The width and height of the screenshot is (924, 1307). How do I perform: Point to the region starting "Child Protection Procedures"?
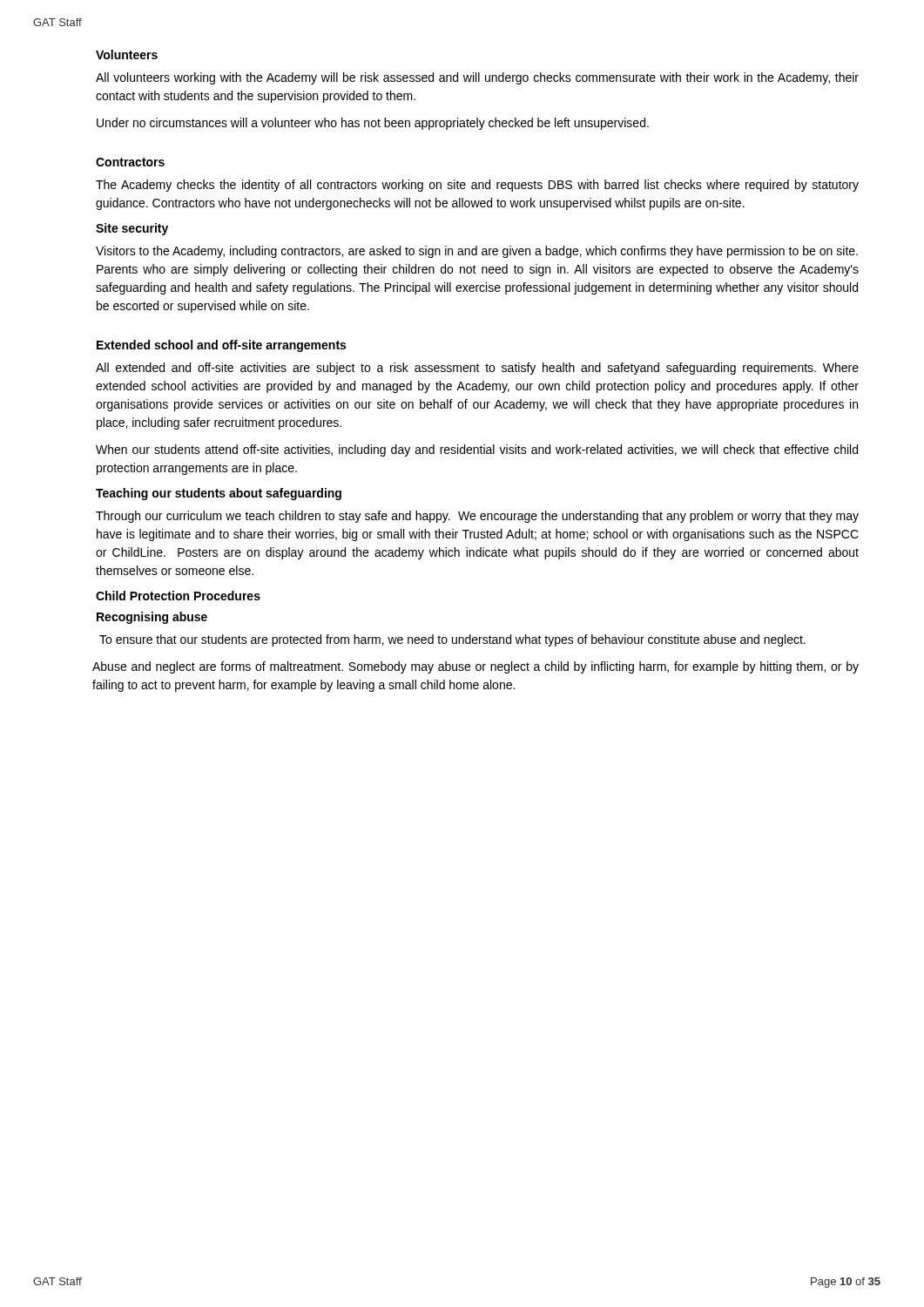[176, 596]
